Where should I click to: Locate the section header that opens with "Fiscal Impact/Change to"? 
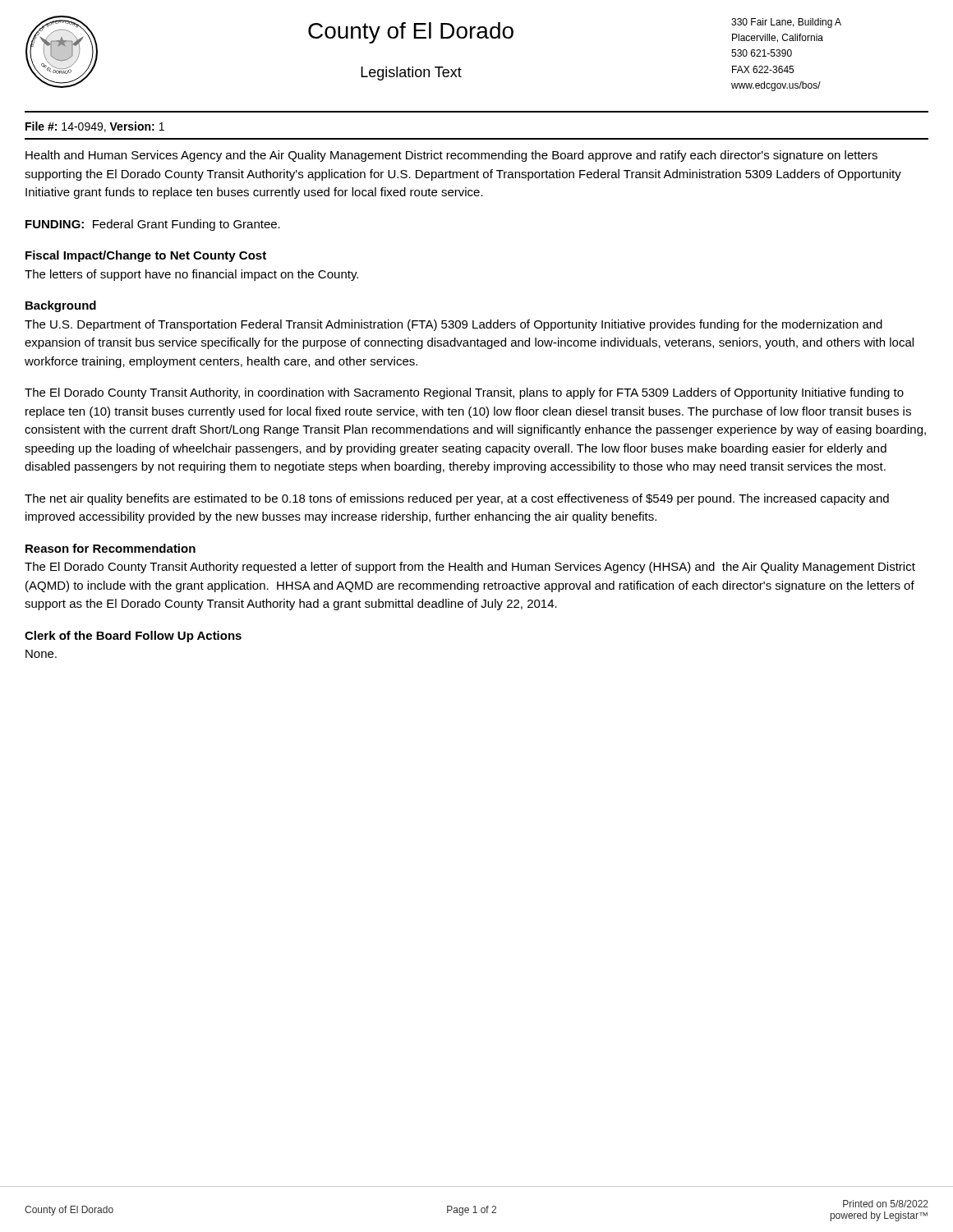point(146,255)
